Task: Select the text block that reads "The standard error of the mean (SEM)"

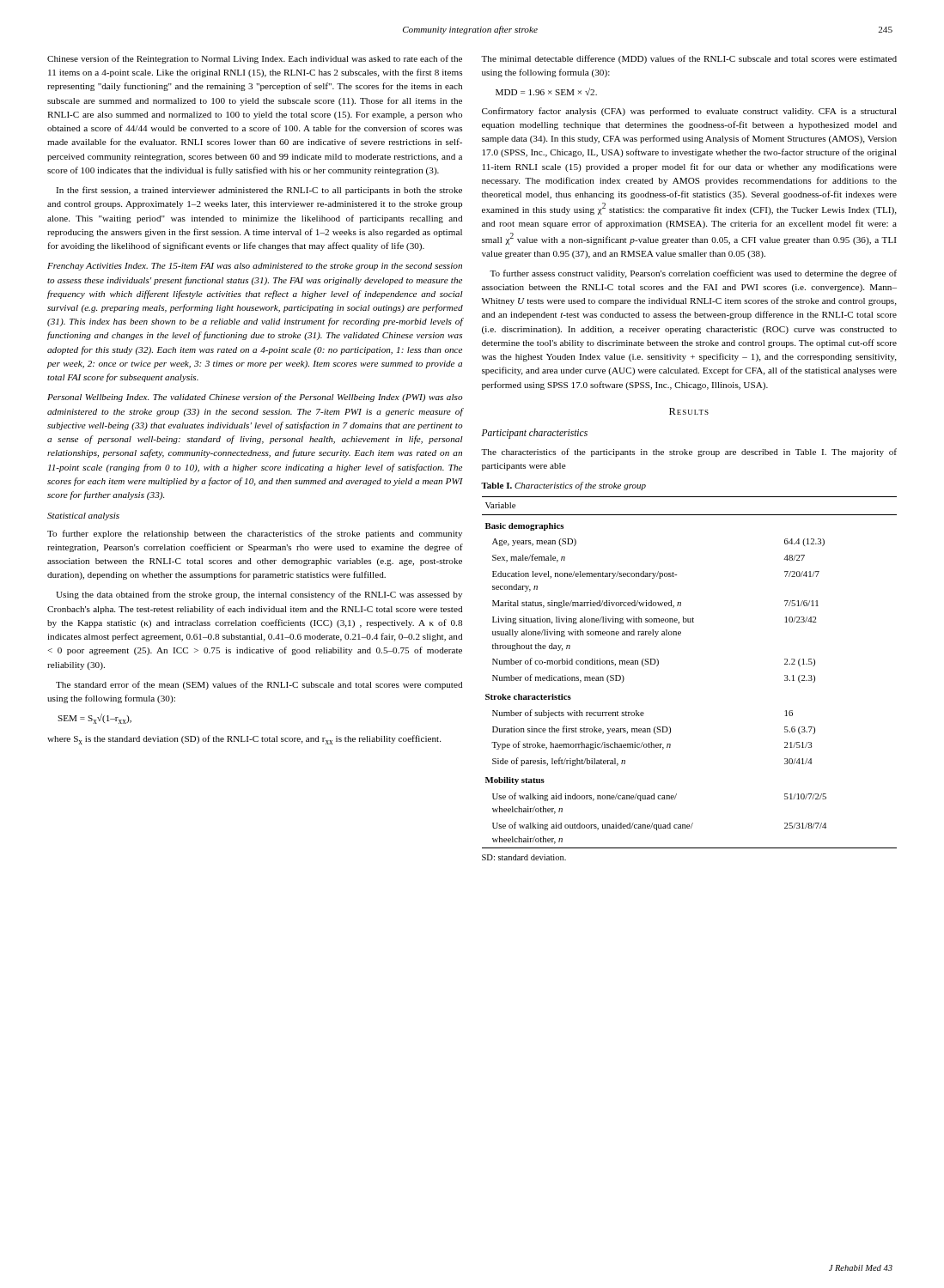Action: click(255, 691)
